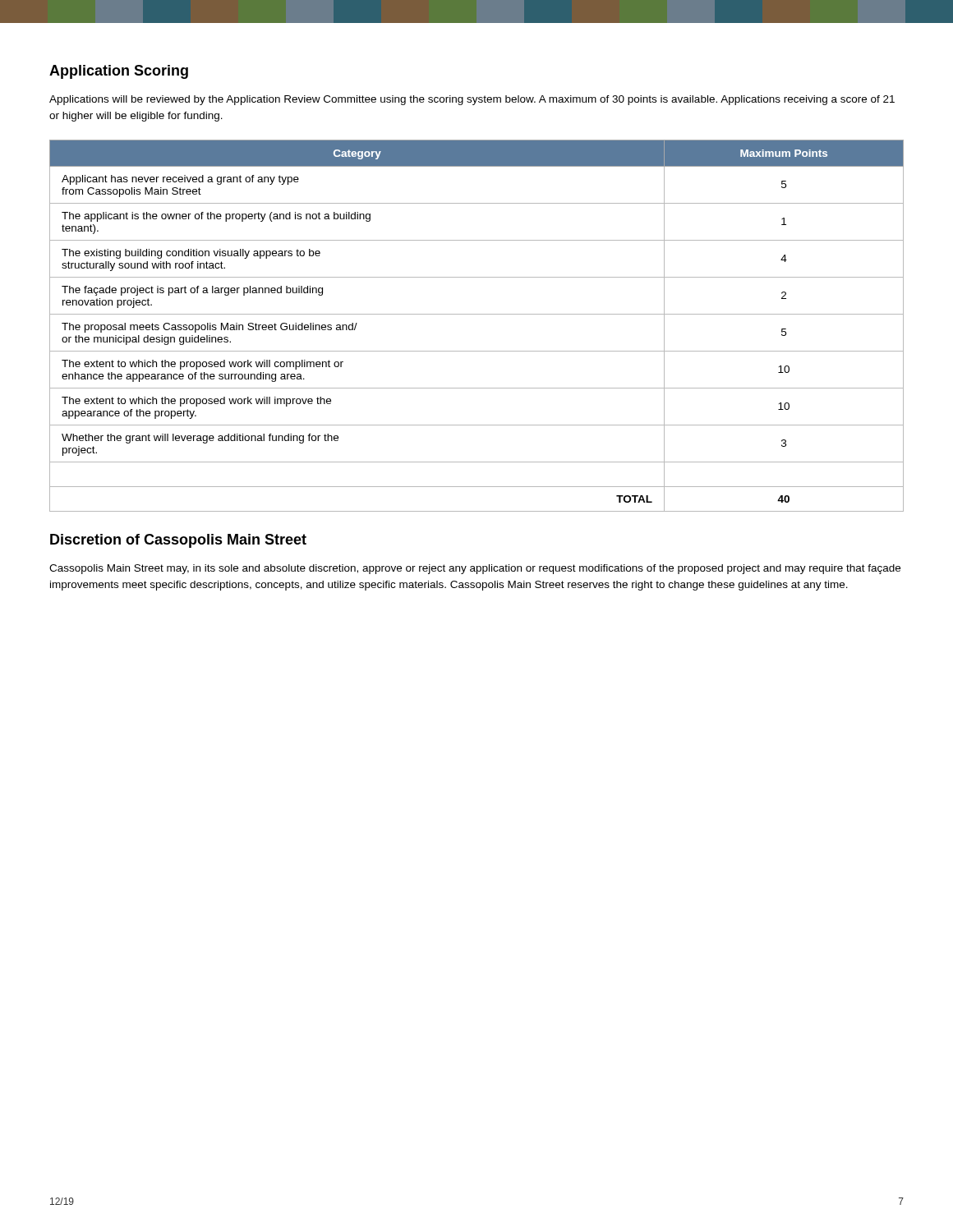
Task: Locate the table with the text "The façade project"
Action: pos(476,325)
